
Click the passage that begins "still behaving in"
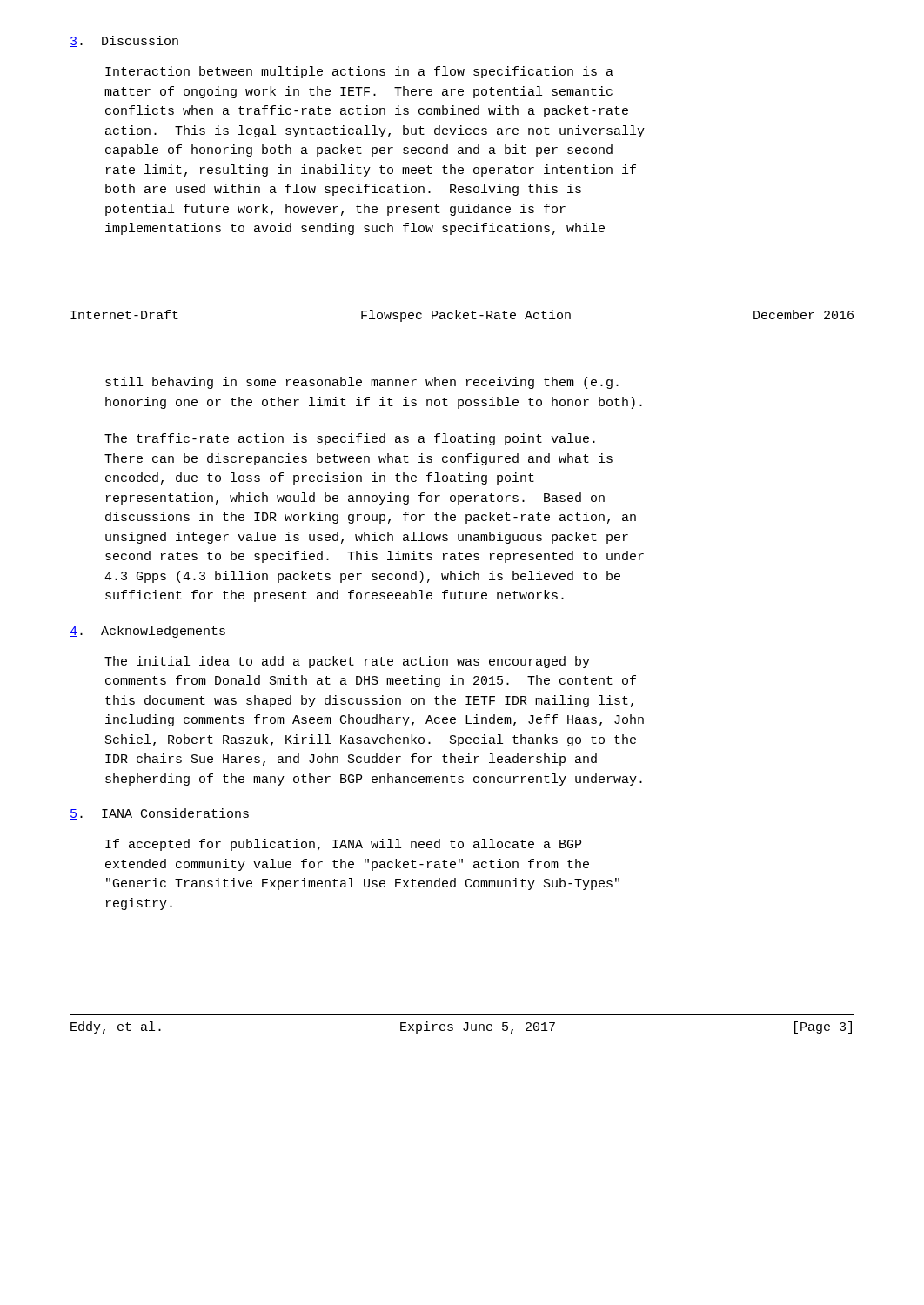click(x=375, y=393)
